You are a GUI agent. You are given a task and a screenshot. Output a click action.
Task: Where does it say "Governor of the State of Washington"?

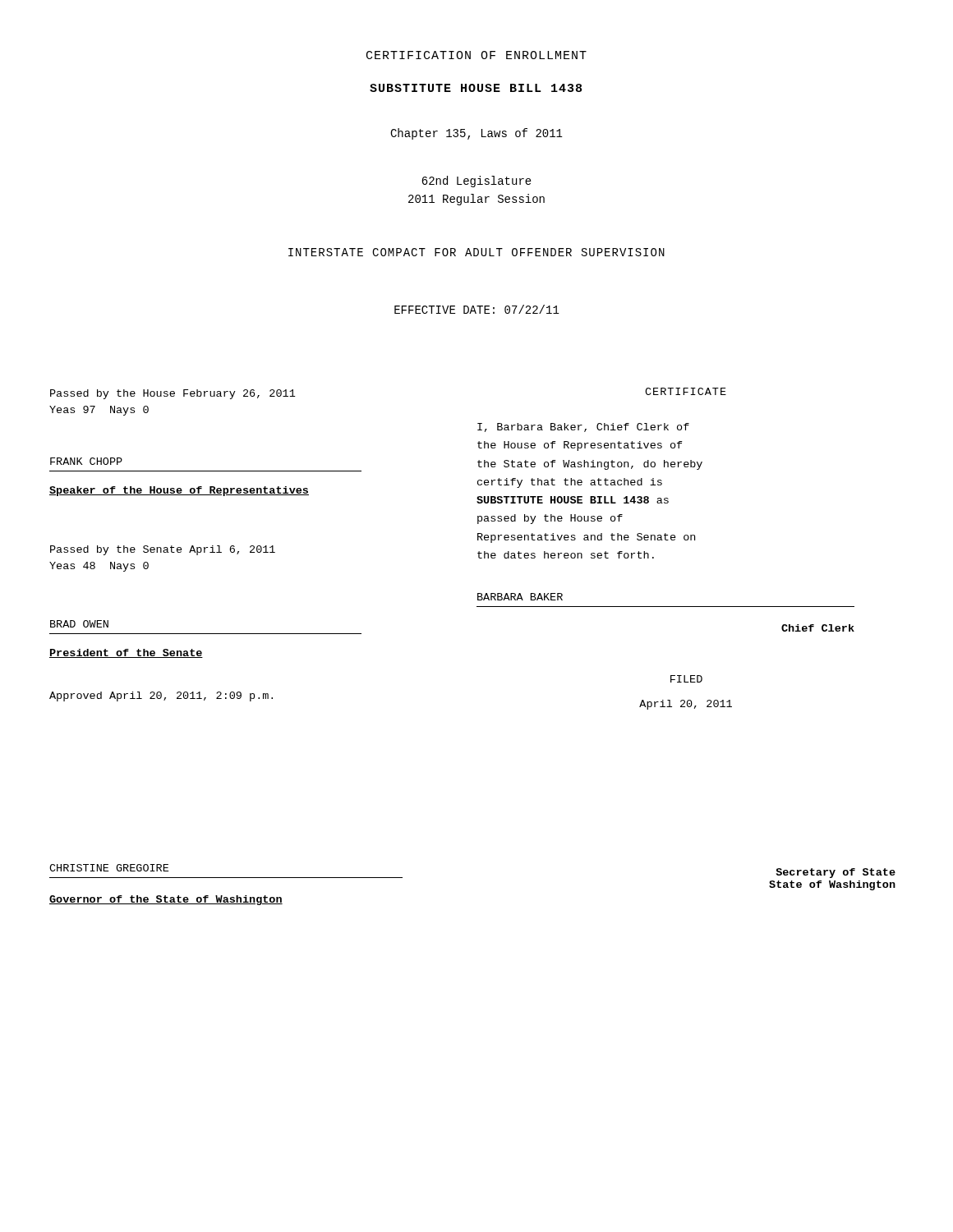[x=166, y=900]
